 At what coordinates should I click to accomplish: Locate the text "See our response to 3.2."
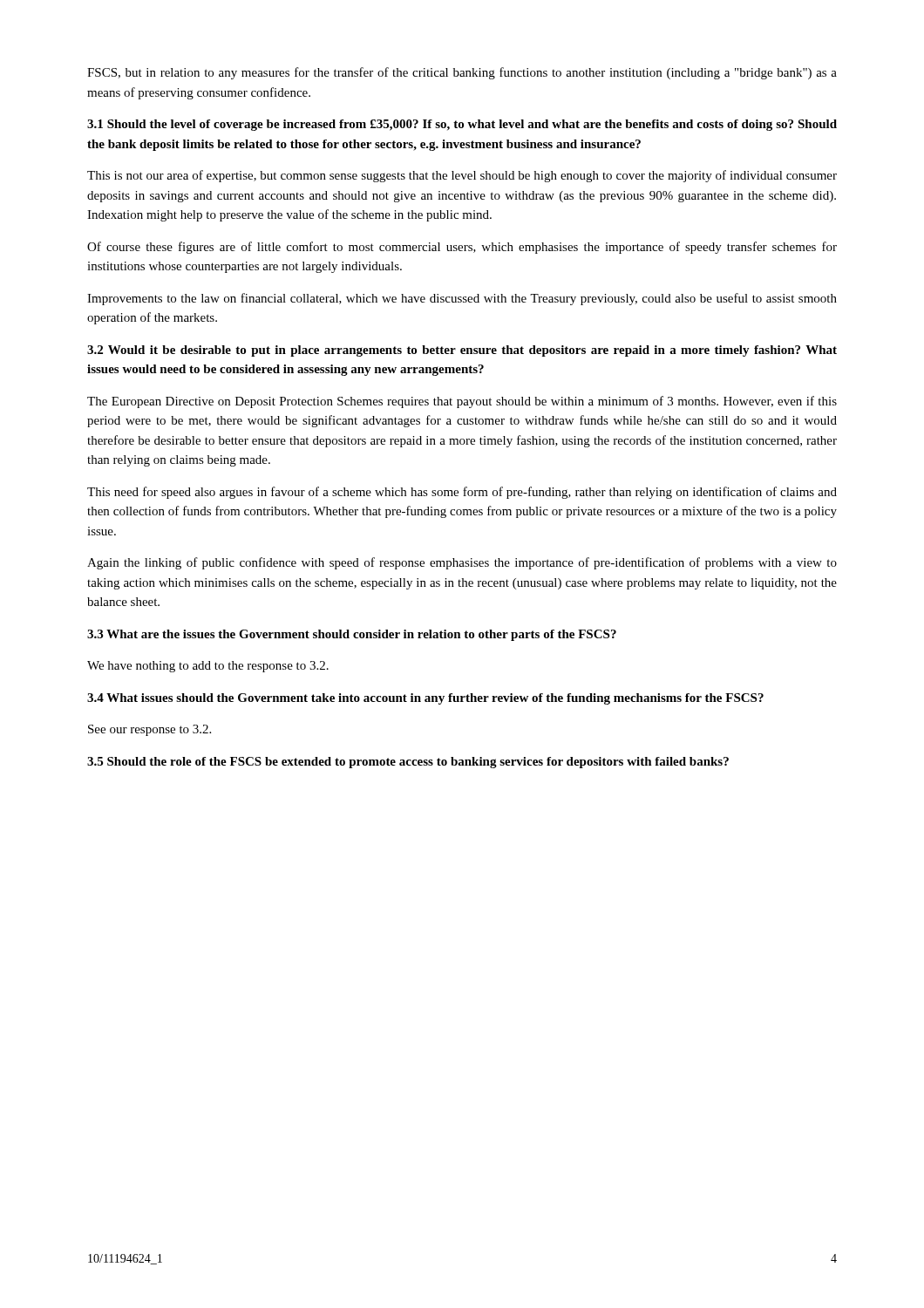tap(149, 730)
